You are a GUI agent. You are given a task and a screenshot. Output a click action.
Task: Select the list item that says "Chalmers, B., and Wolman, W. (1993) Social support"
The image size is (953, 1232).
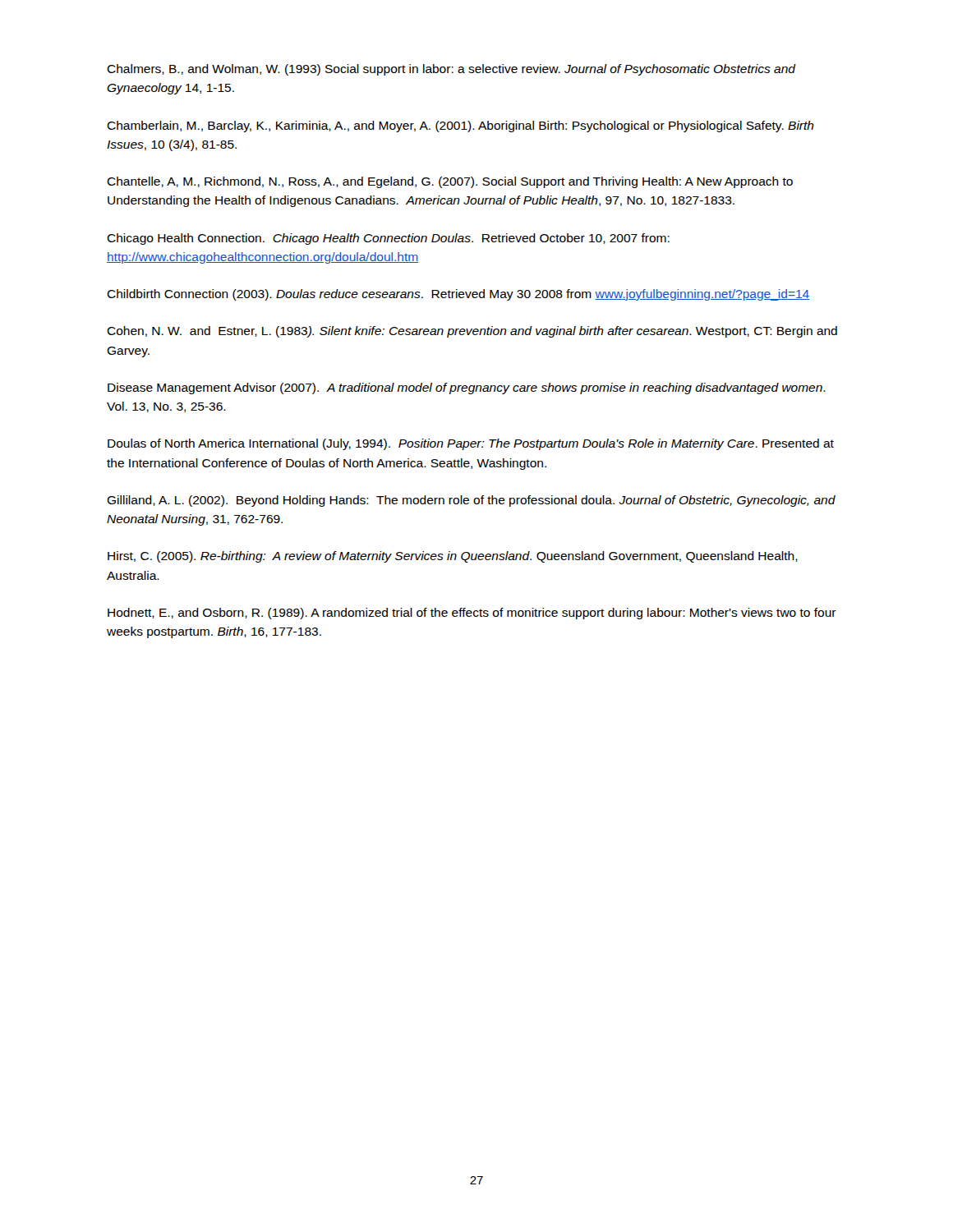click(x=451, y=78)
